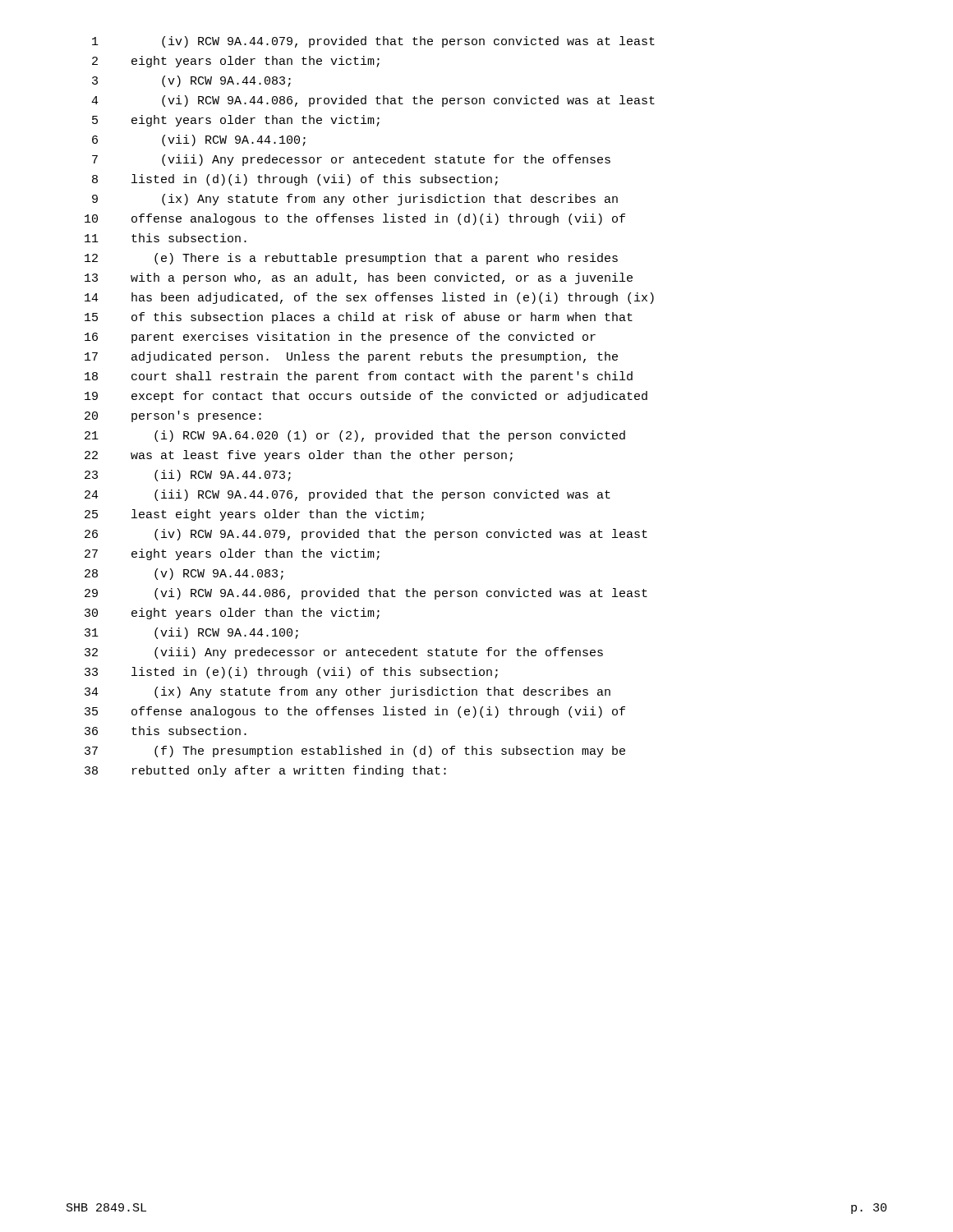Select the text block starting "11 this subsection."
953x1232 pixels.
(x=166, y=238)
